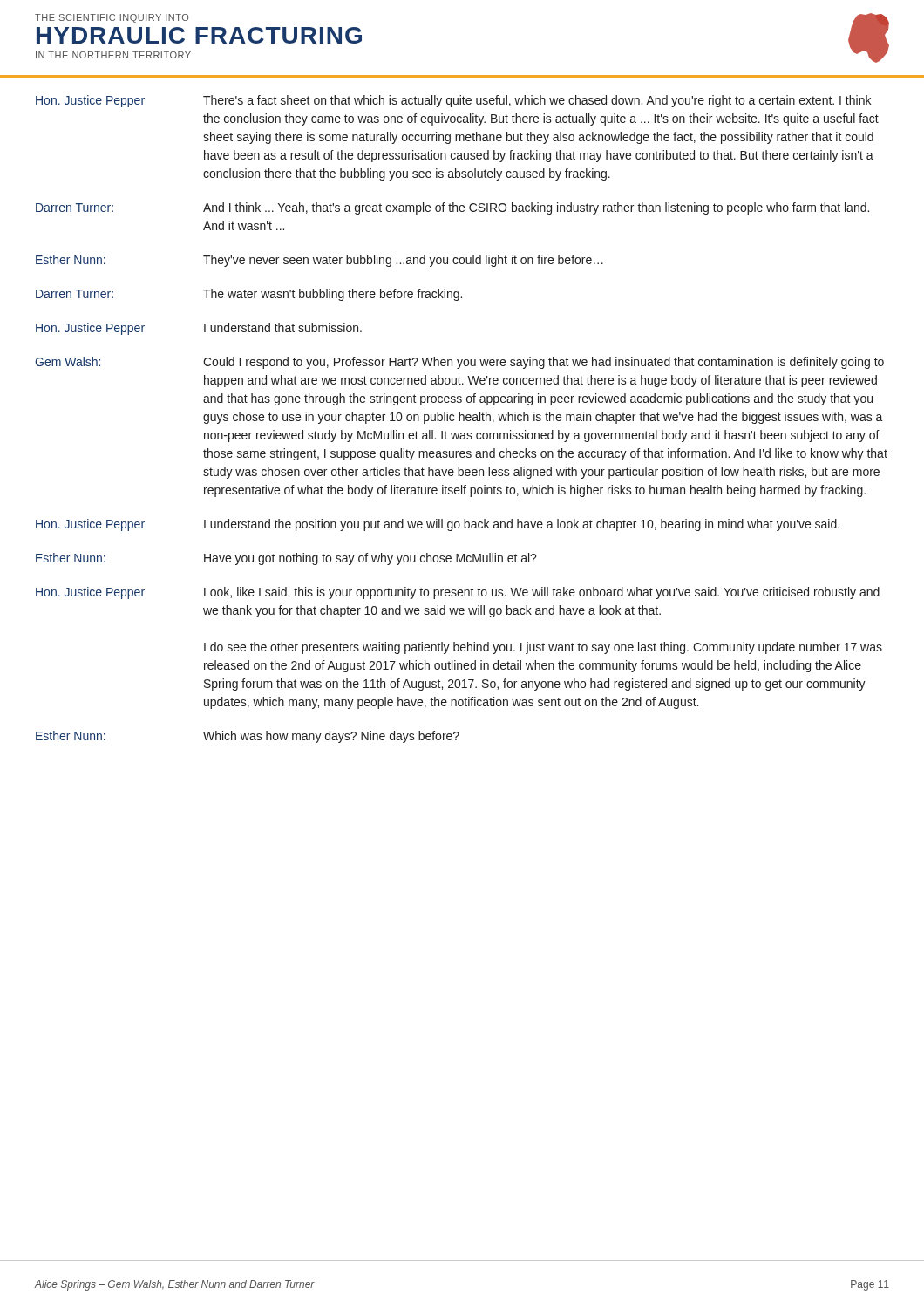Point to the element starting "Gem Walsh: Could I respond"

click(462, 426)
